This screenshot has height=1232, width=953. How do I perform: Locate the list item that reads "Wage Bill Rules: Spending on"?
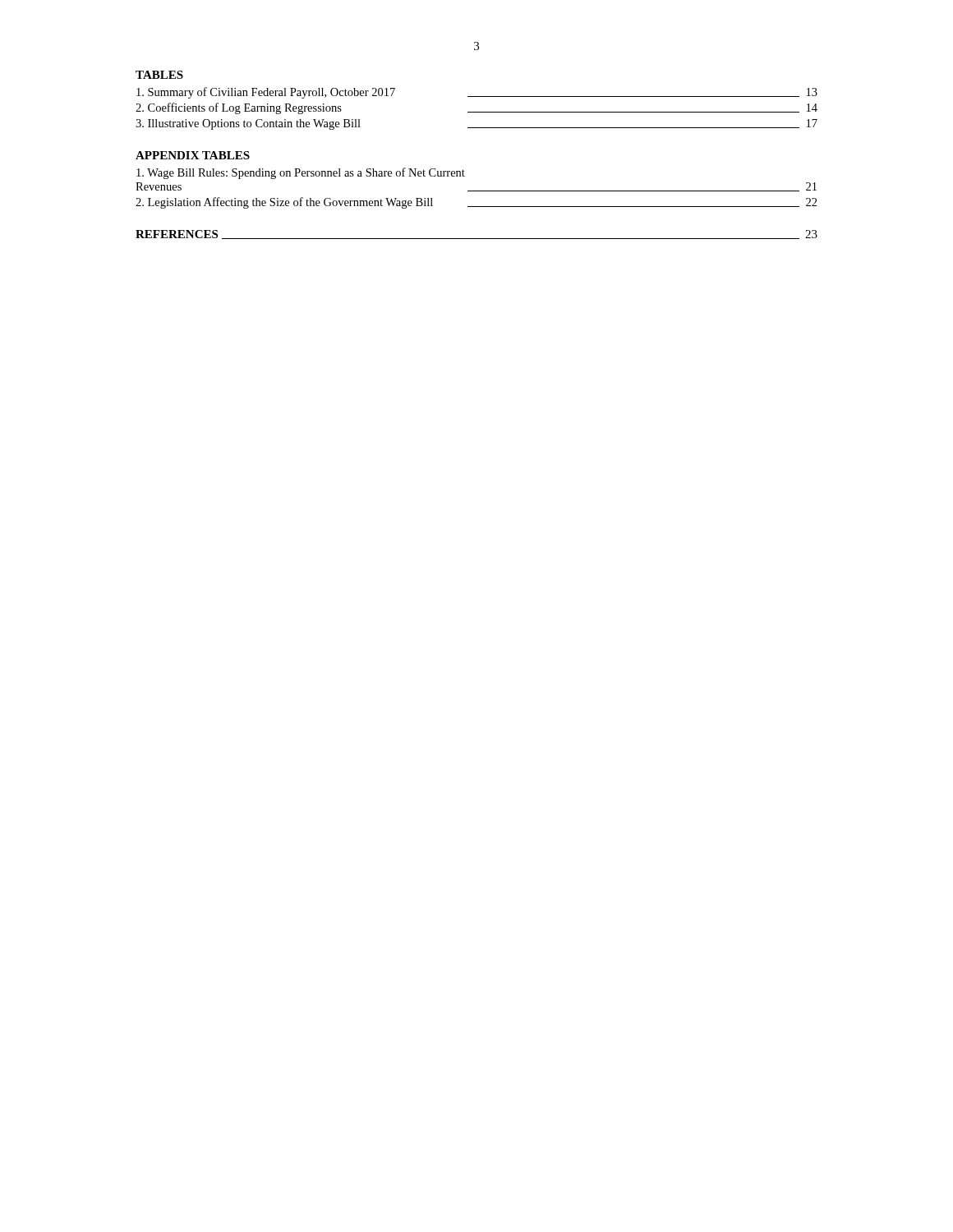click(x=476, y=180)
